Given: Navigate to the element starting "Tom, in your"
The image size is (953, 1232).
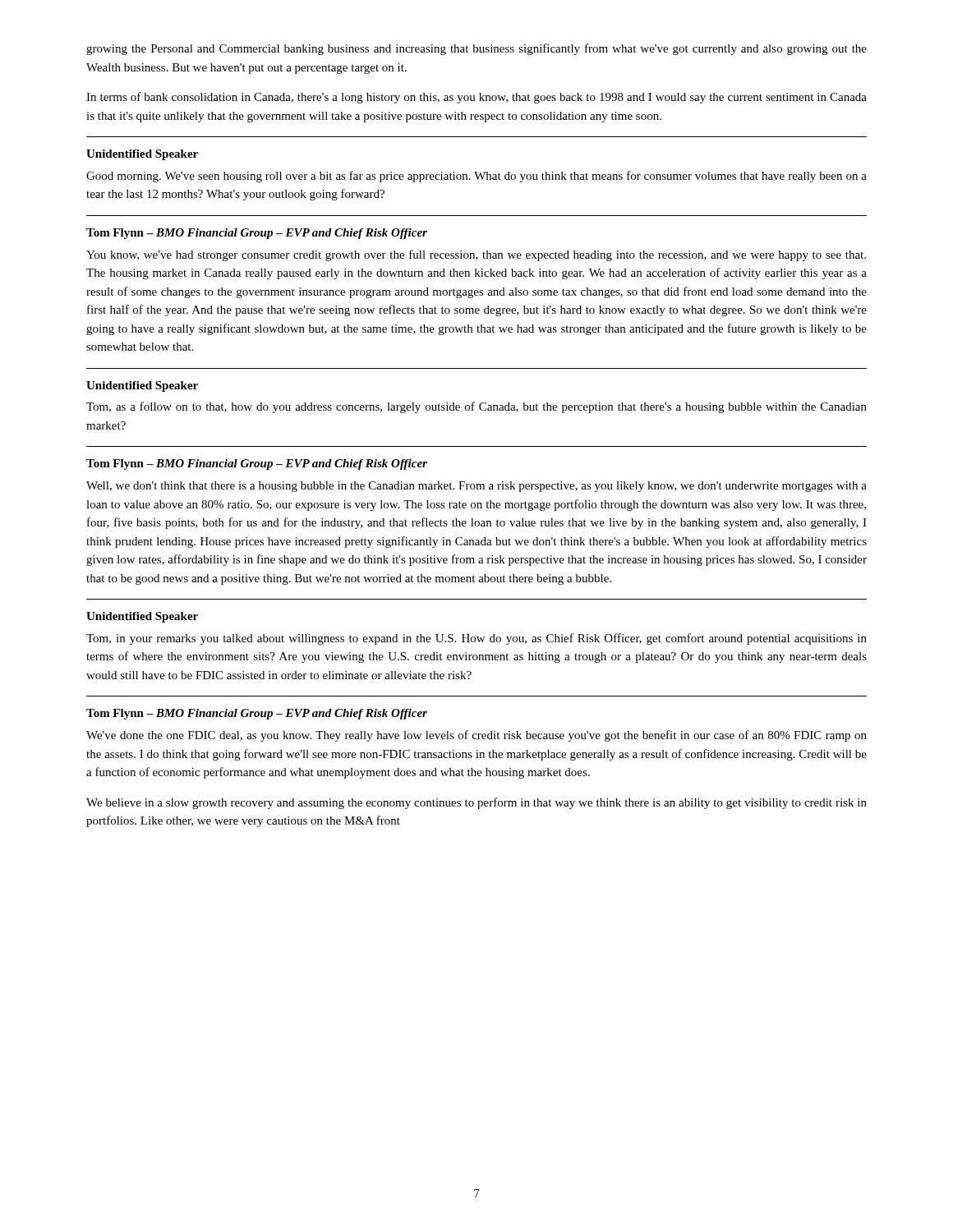Looking at the screenshot, I should 476,656.
